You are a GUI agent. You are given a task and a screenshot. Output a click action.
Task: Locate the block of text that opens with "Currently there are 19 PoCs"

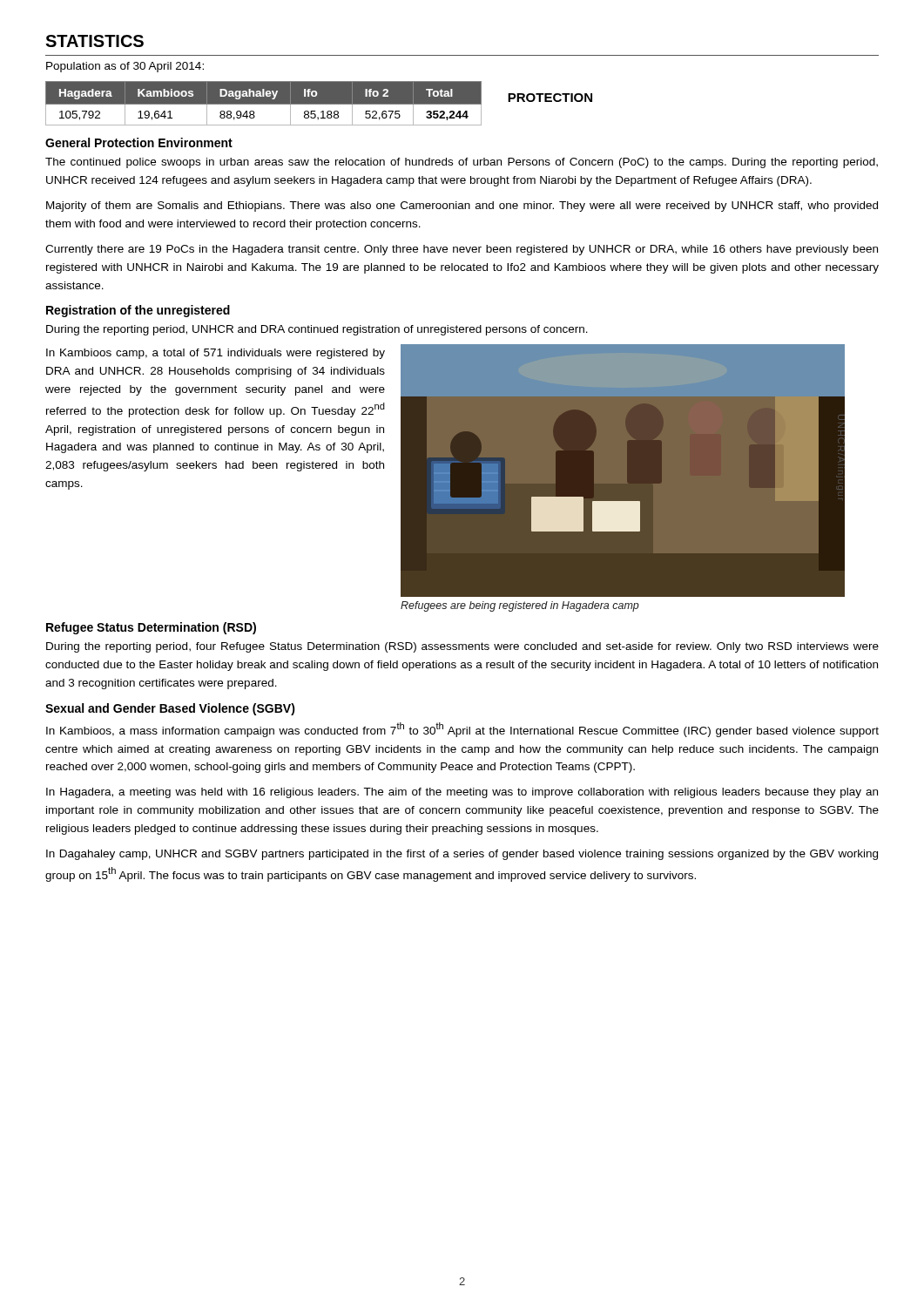(462, 267)
